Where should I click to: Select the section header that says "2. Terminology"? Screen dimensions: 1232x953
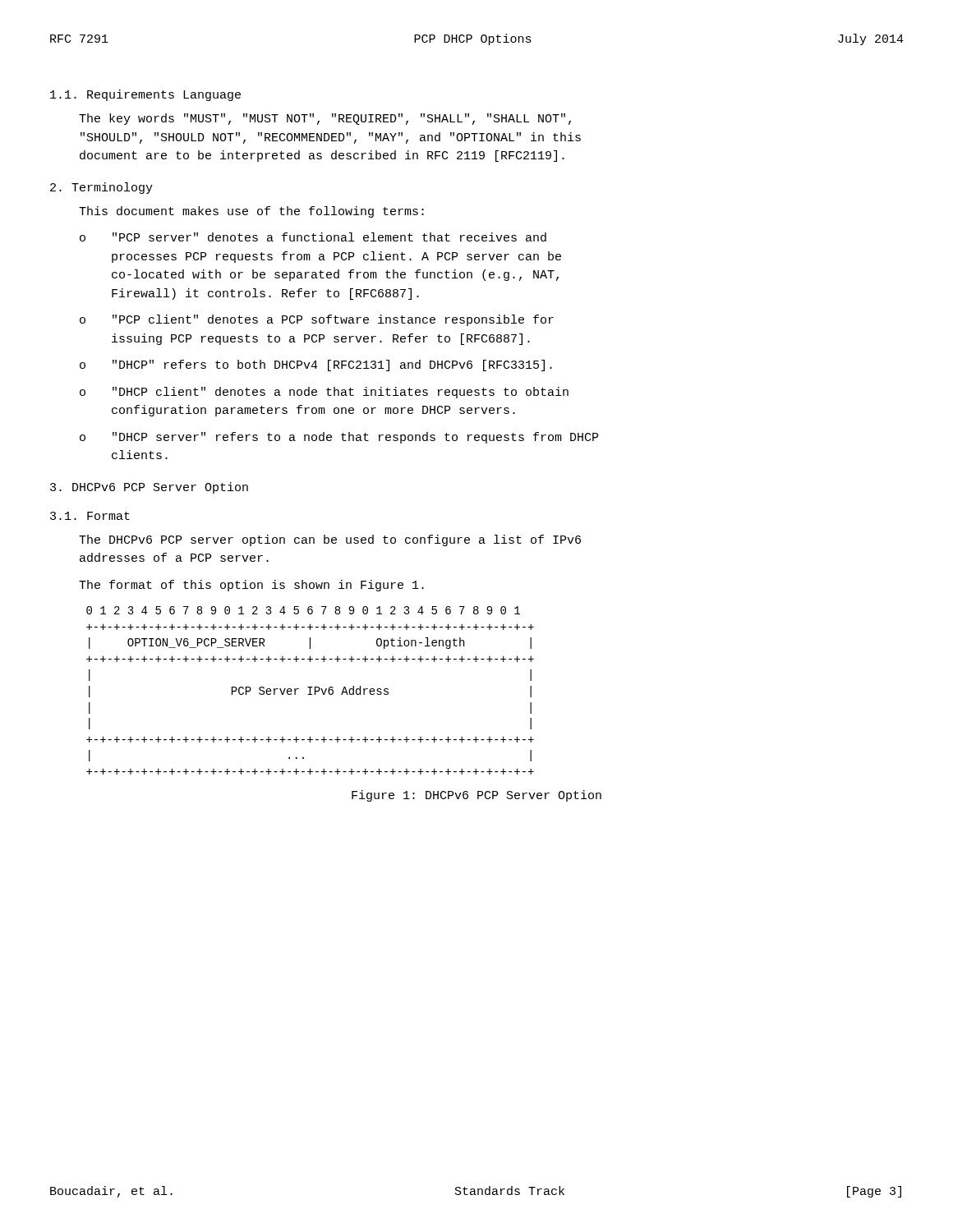[101, 188]
